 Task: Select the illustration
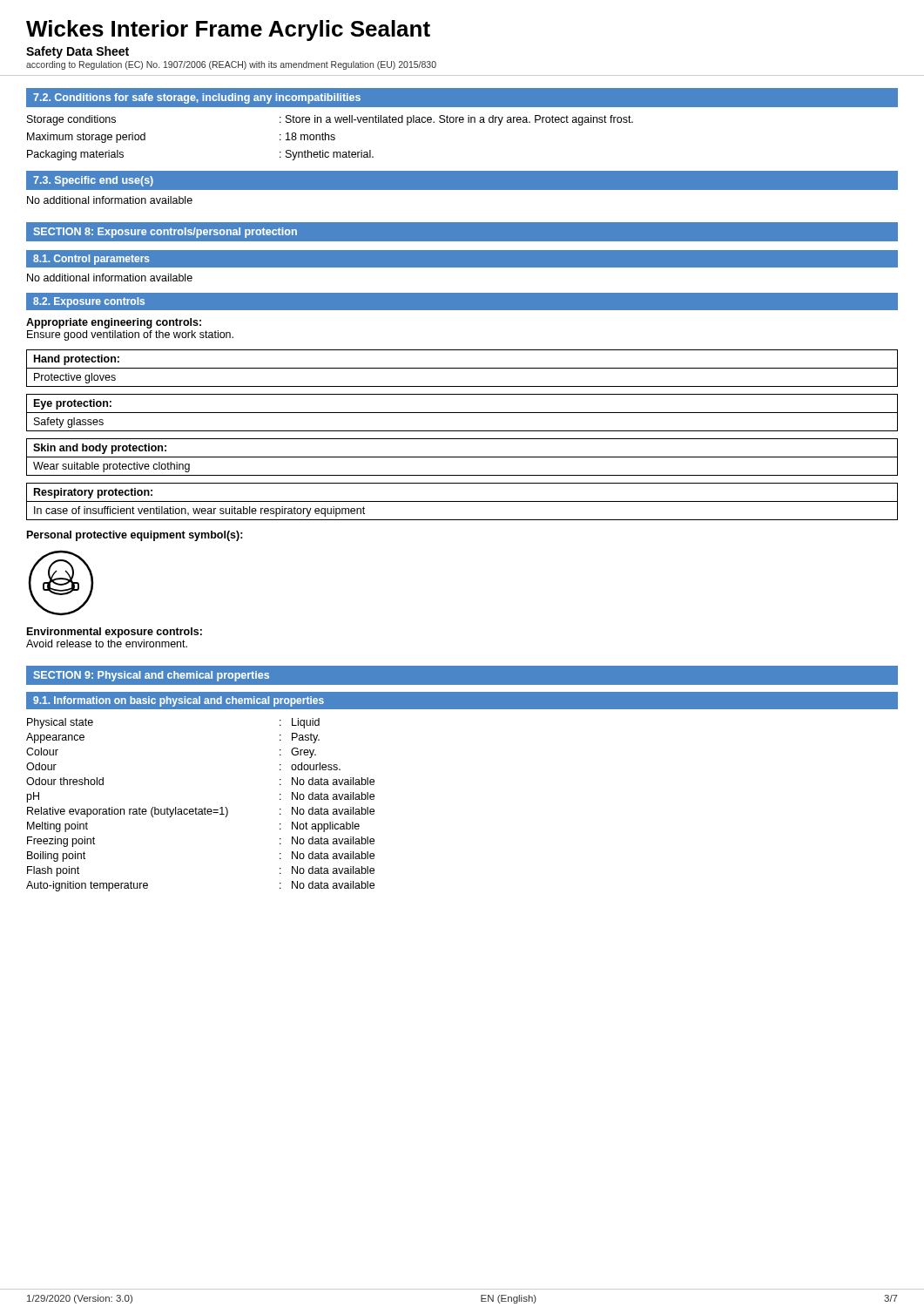coord(462,584)
